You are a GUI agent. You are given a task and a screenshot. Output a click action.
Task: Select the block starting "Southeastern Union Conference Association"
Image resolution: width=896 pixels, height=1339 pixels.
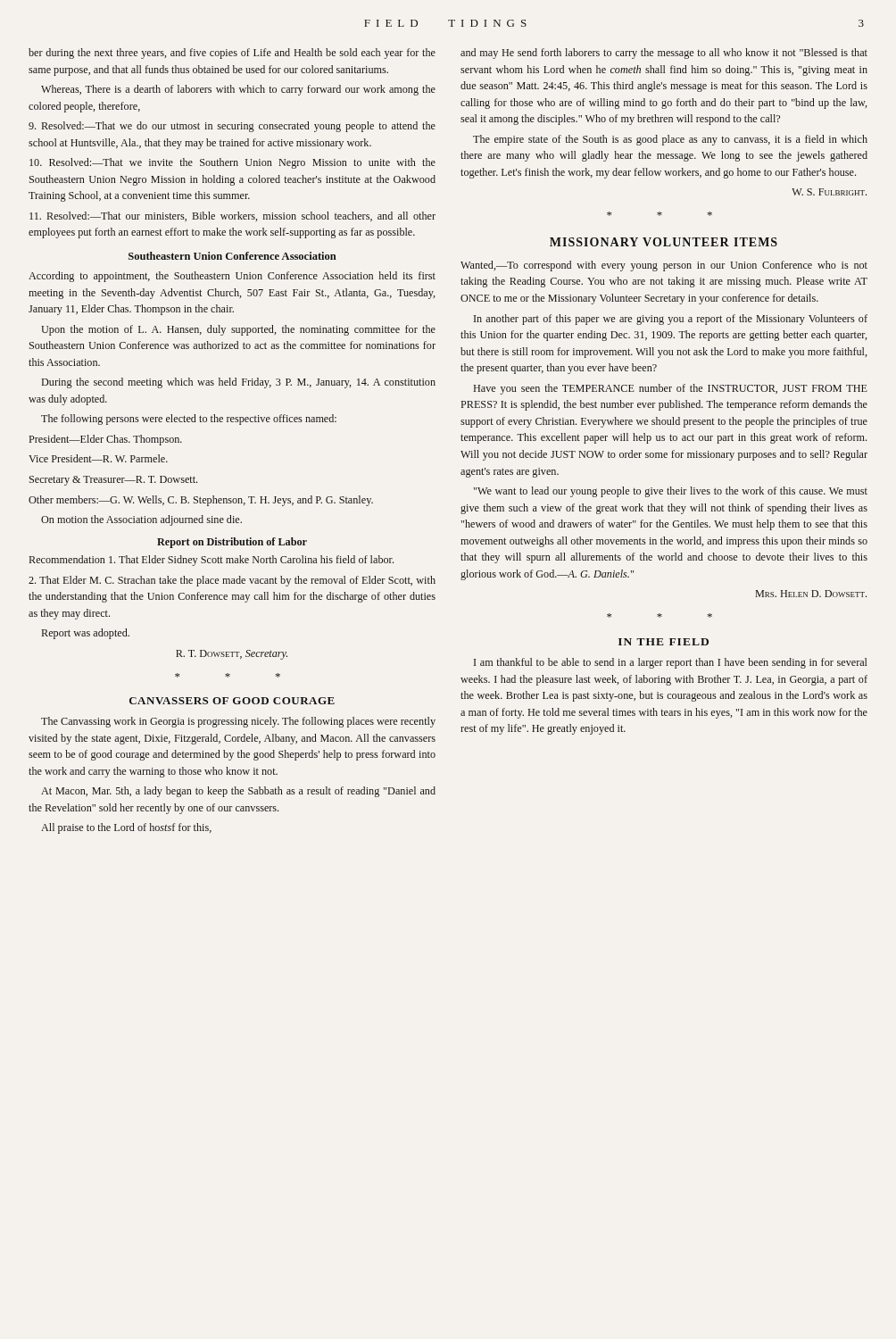click(232, 256)
